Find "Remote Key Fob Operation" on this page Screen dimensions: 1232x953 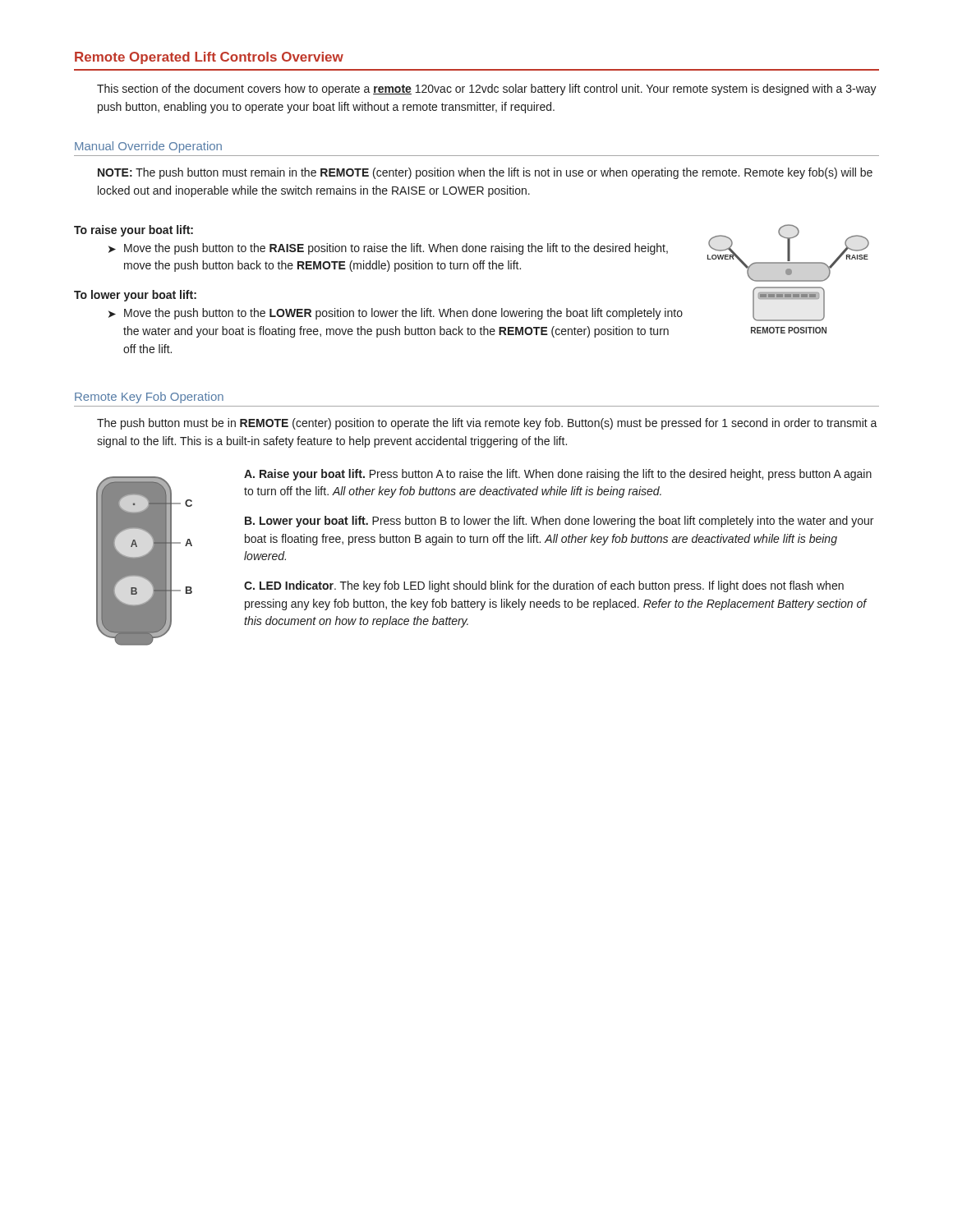(476, 398)
